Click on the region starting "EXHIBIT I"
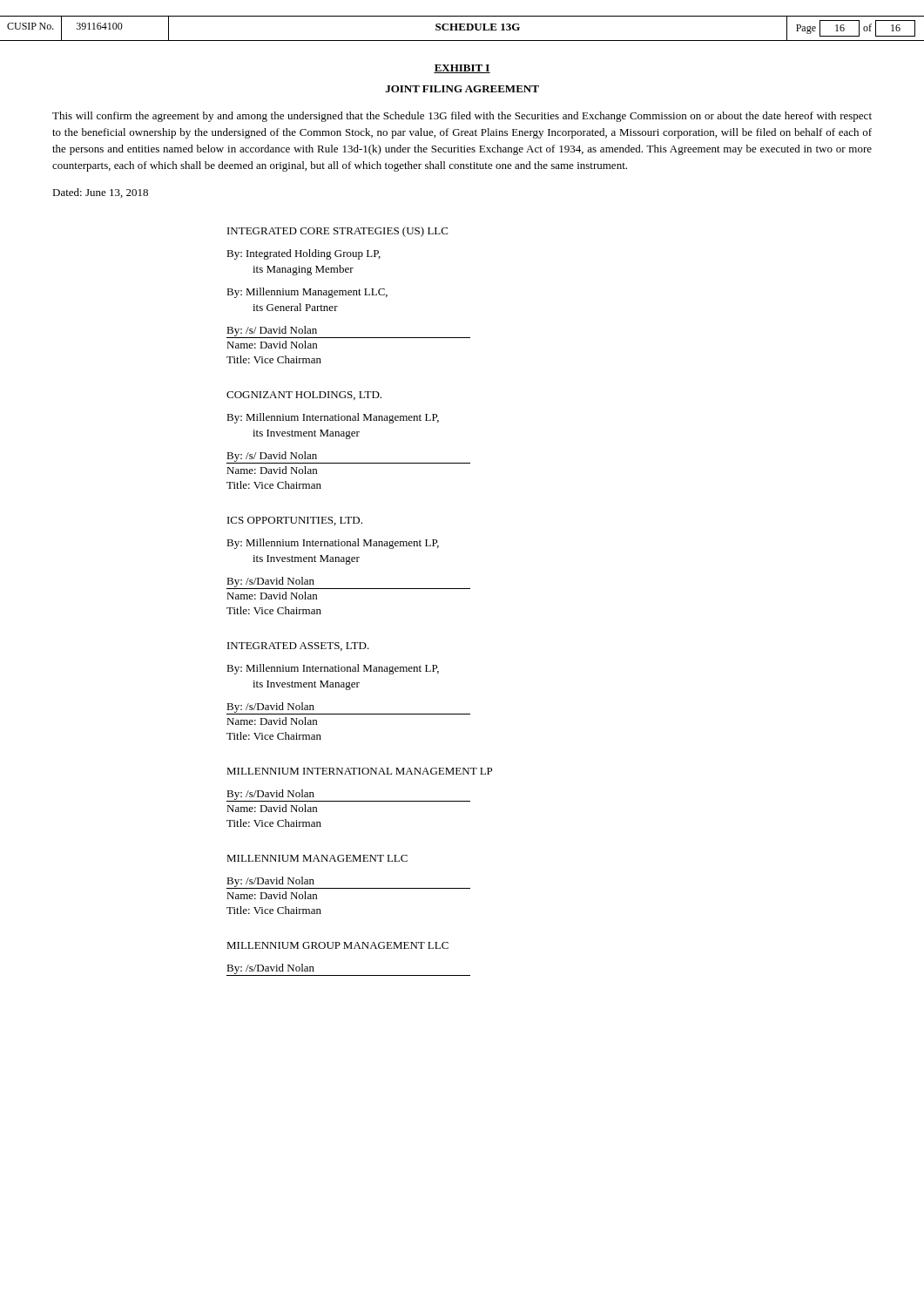The width and height of the screenshot is (924, 1307). click(462, 68)
